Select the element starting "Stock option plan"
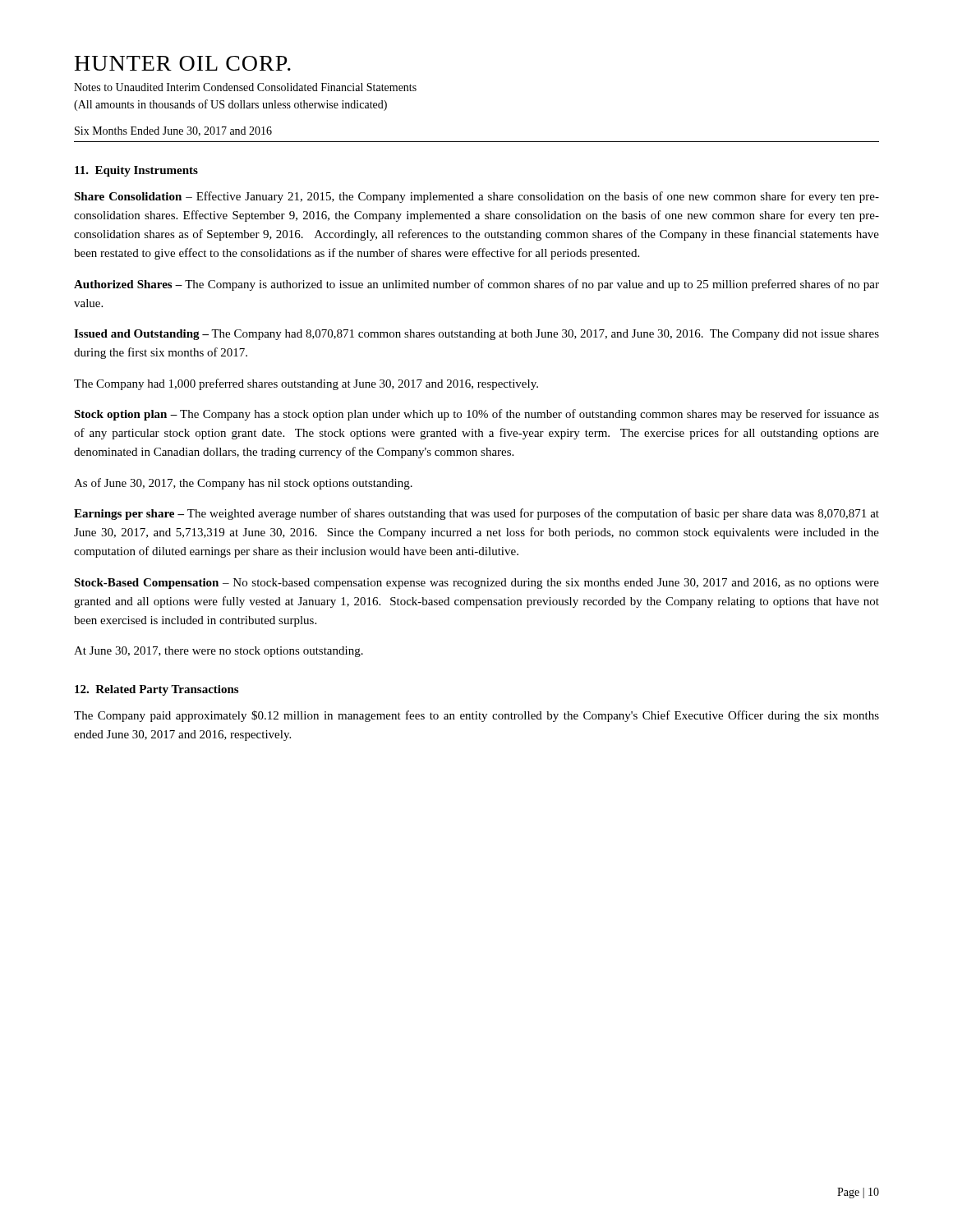Image resolution: width=953 pixels, height=1232 pixels. coord(476,433)
